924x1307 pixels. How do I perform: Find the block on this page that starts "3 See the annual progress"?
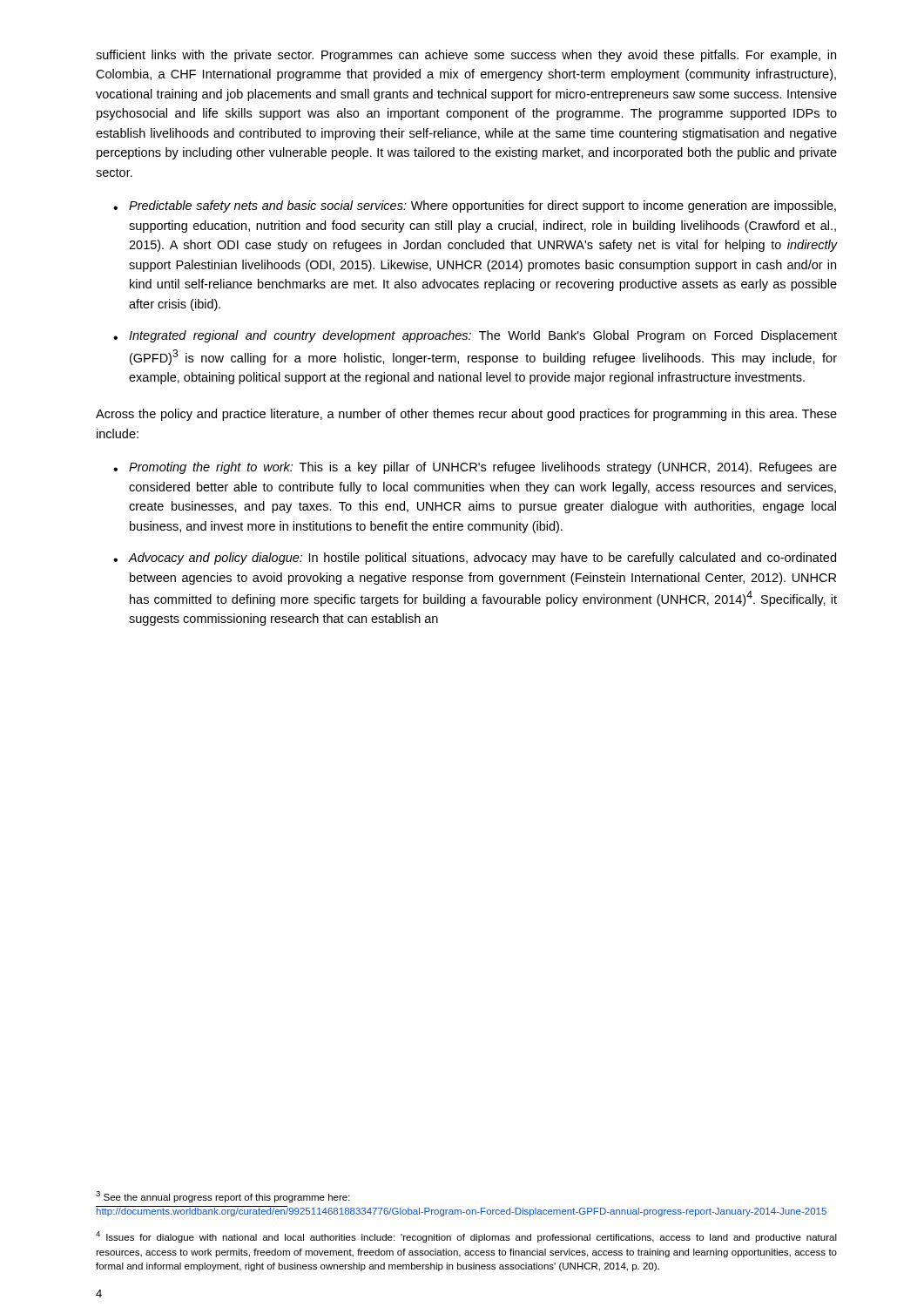[461, 1203]
